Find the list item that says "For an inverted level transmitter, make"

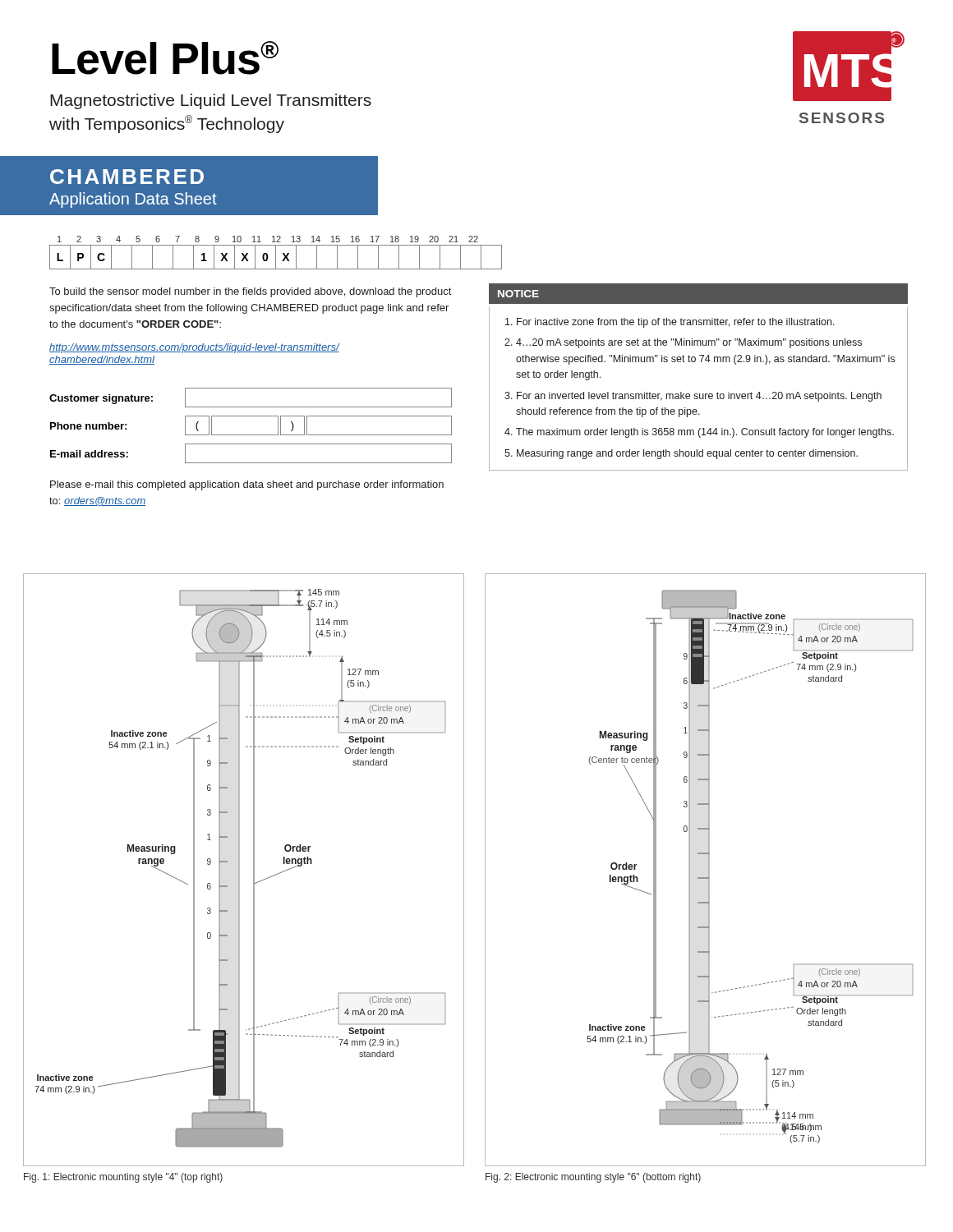click(x=699, y=403)
